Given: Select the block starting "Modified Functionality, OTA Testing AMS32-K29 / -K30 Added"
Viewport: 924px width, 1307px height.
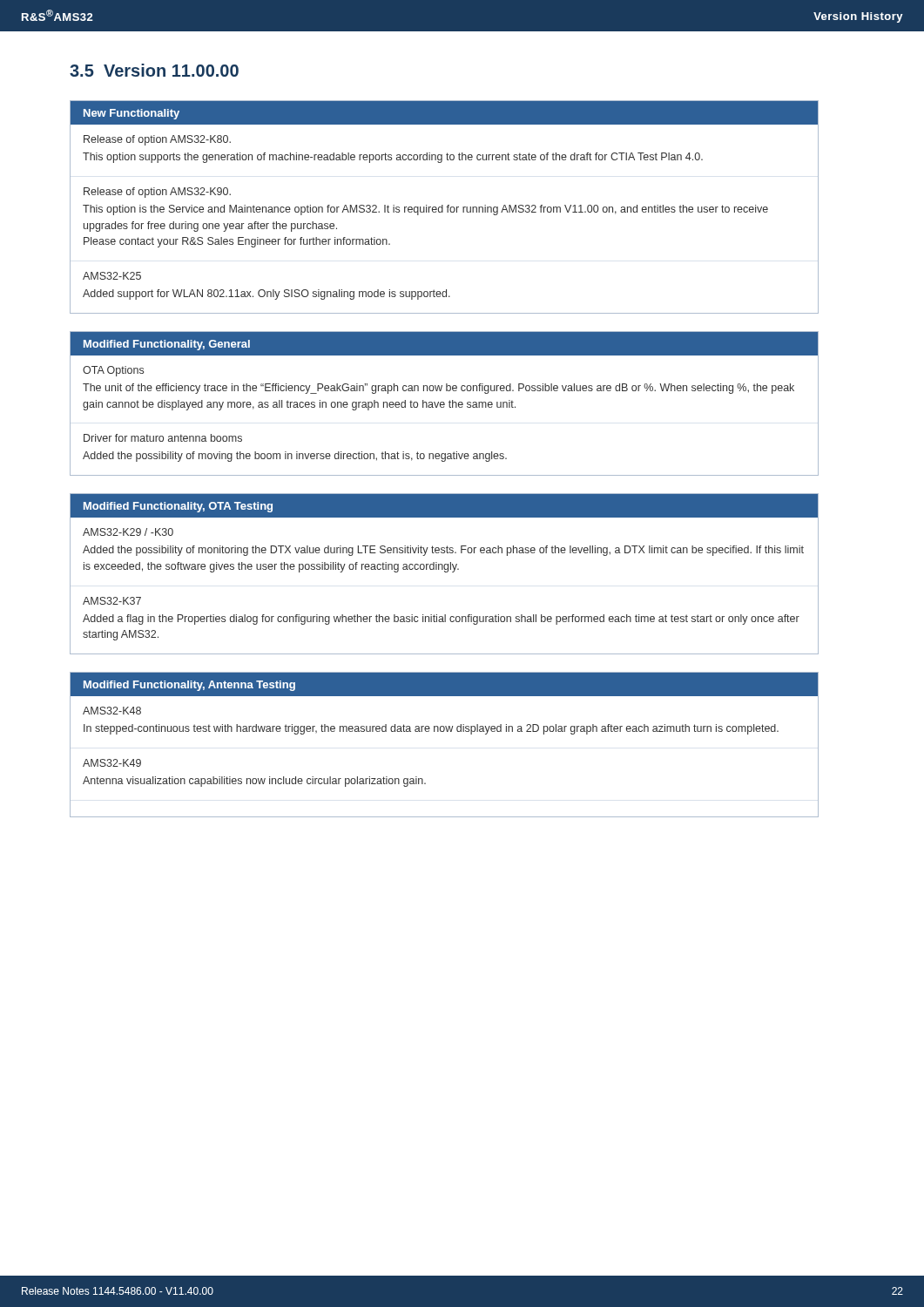Looking at the screenshot, I should 444,574.
